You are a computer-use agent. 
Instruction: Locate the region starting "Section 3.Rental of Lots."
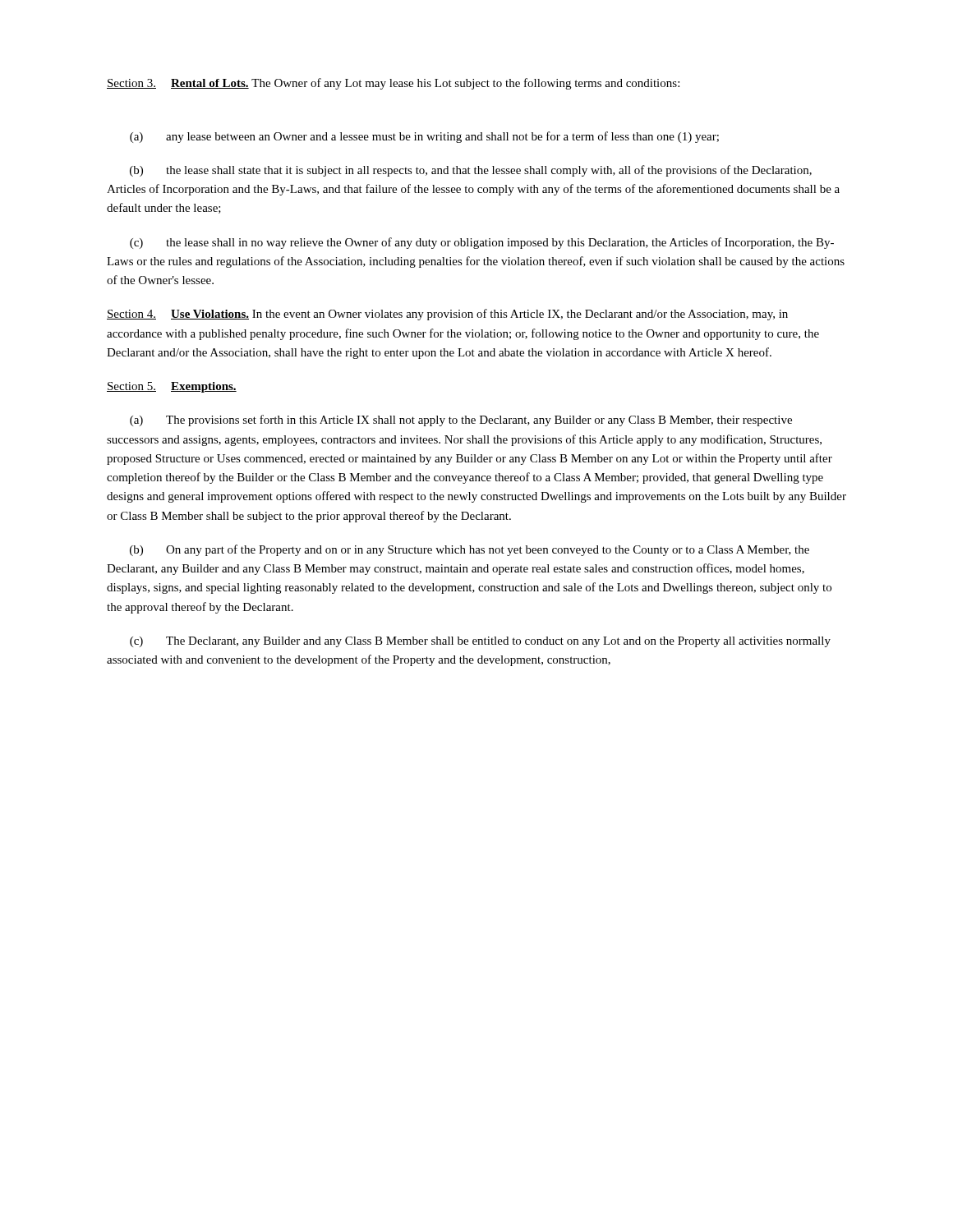point(179,83)
